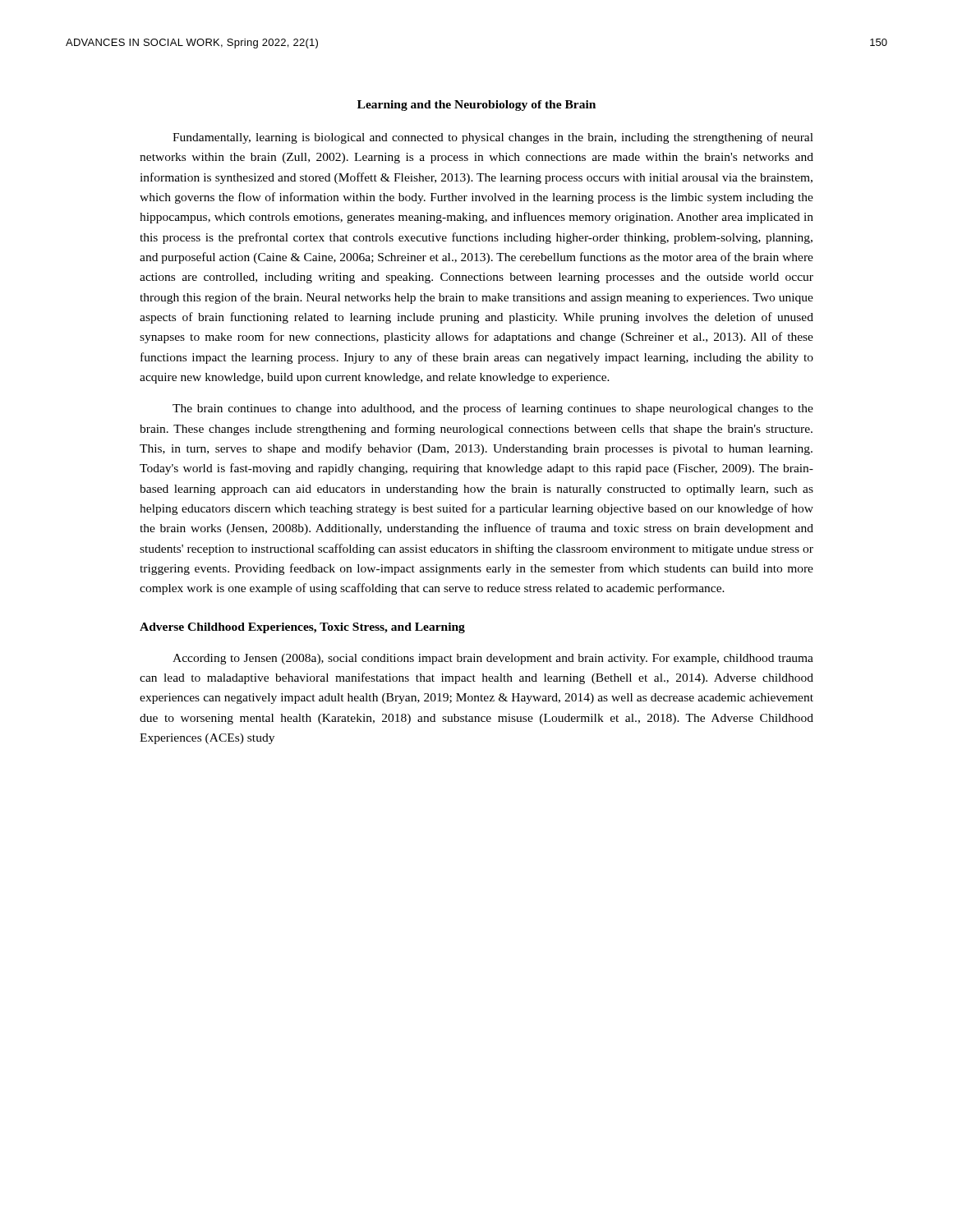Navigate to the element starting "According to Jensen (2008a), social conditions impact"
This screenshot has width=953, height=1232.
pyautogui.click(x=476, y=697)
